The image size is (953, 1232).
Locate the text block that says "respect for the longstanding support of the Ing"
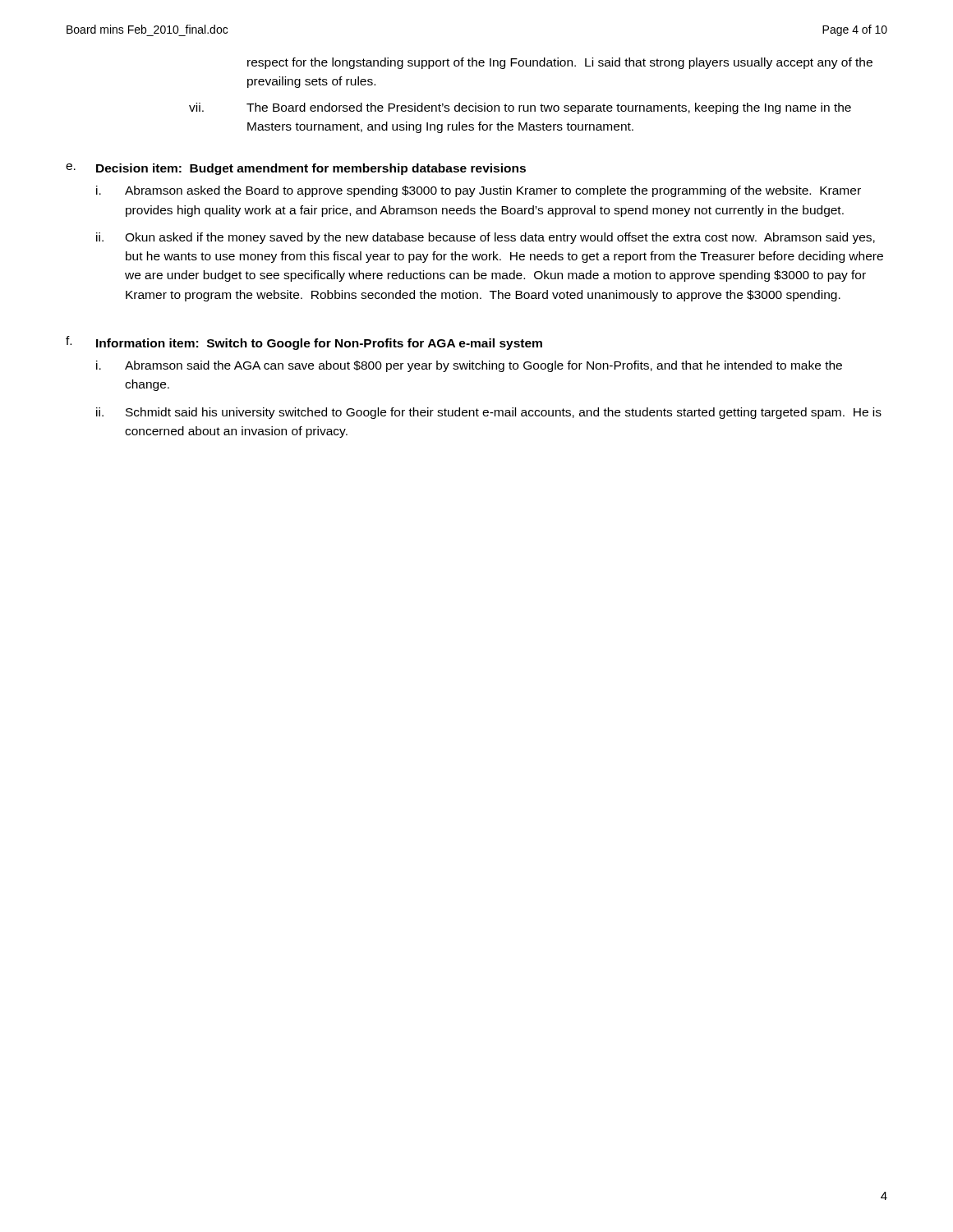(x=560, y=72)
